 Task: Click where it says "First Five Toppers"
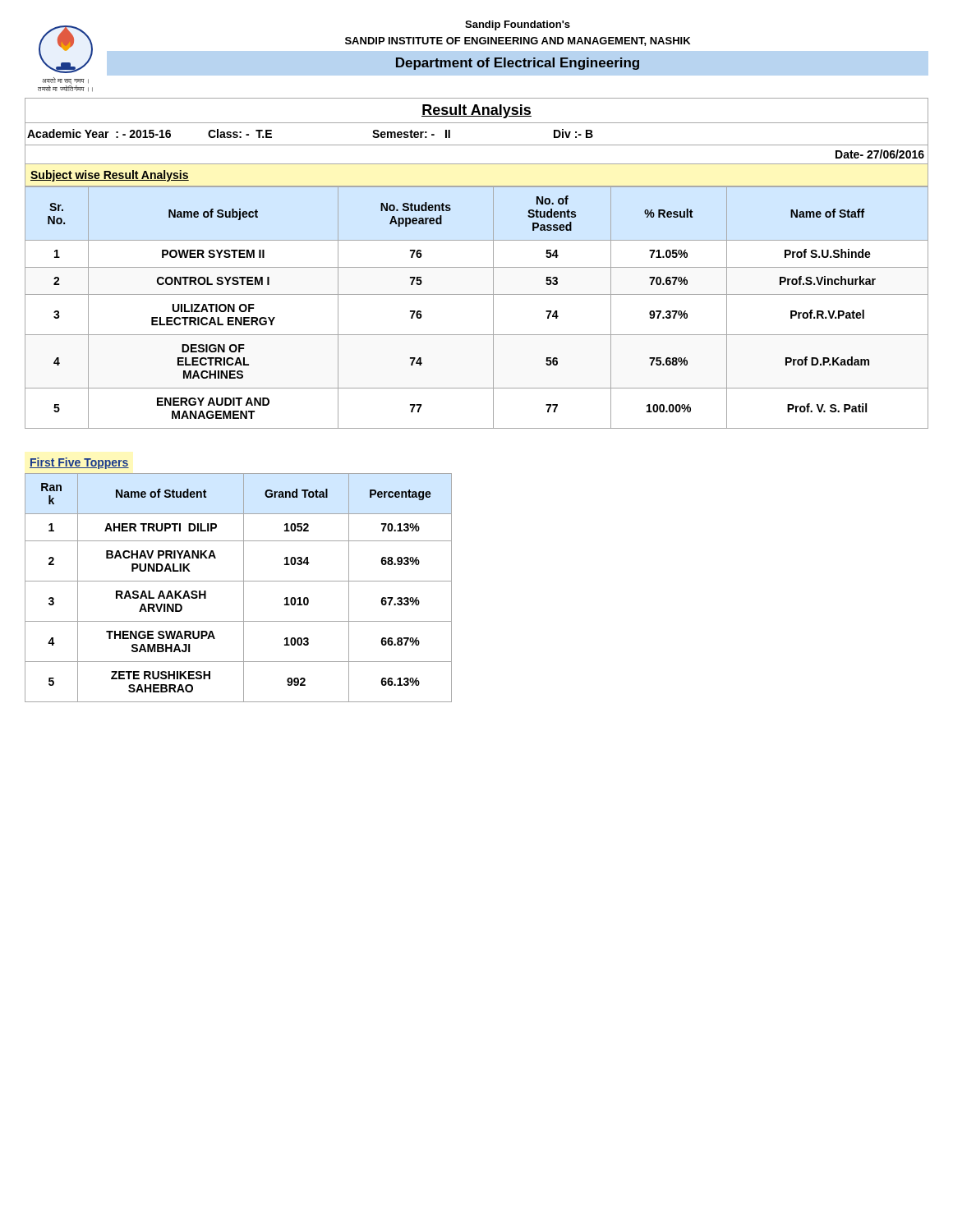pyautogui.click(x=79, y=462)
